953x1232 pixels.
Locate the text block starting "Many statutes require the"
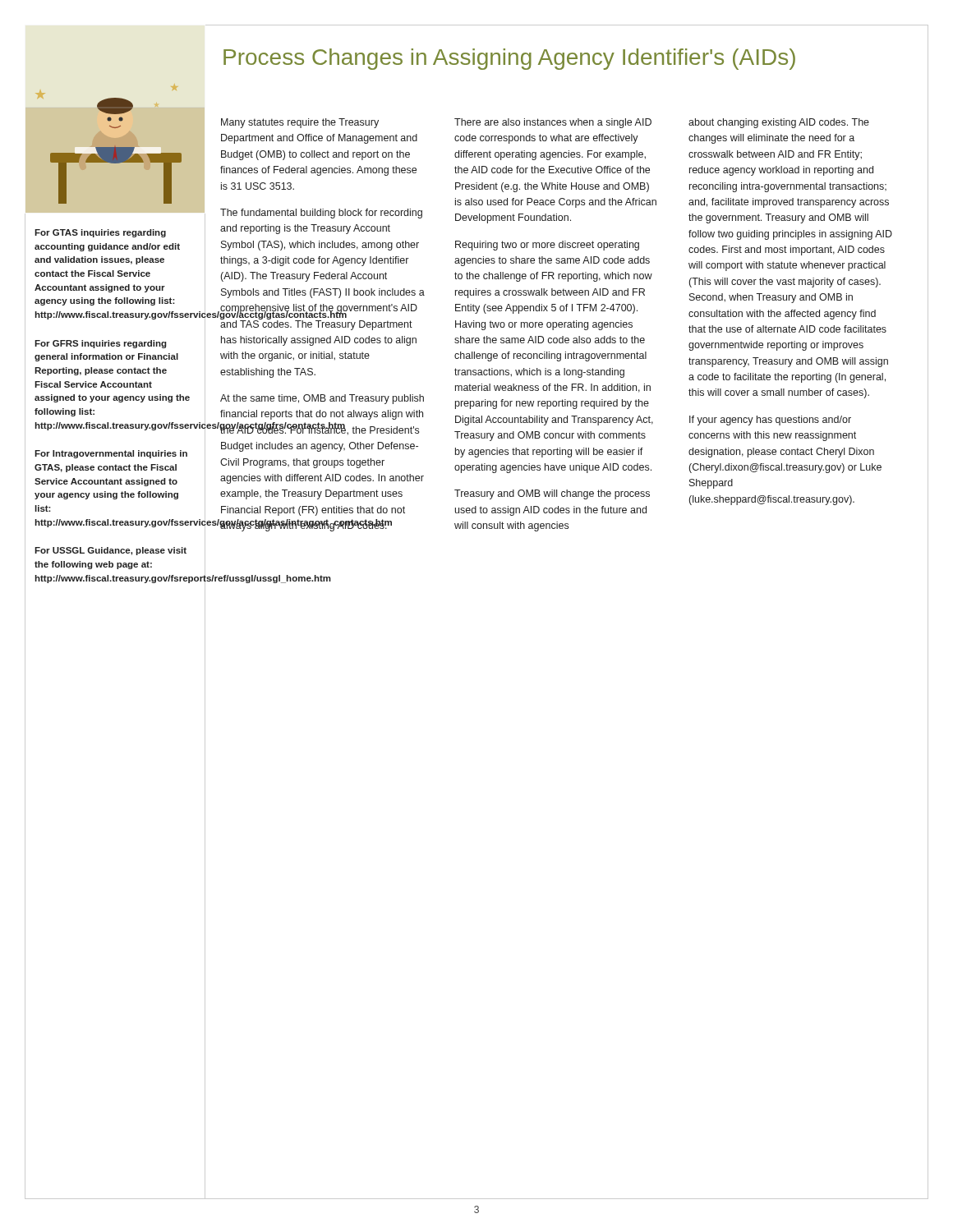tap(322, 325)
